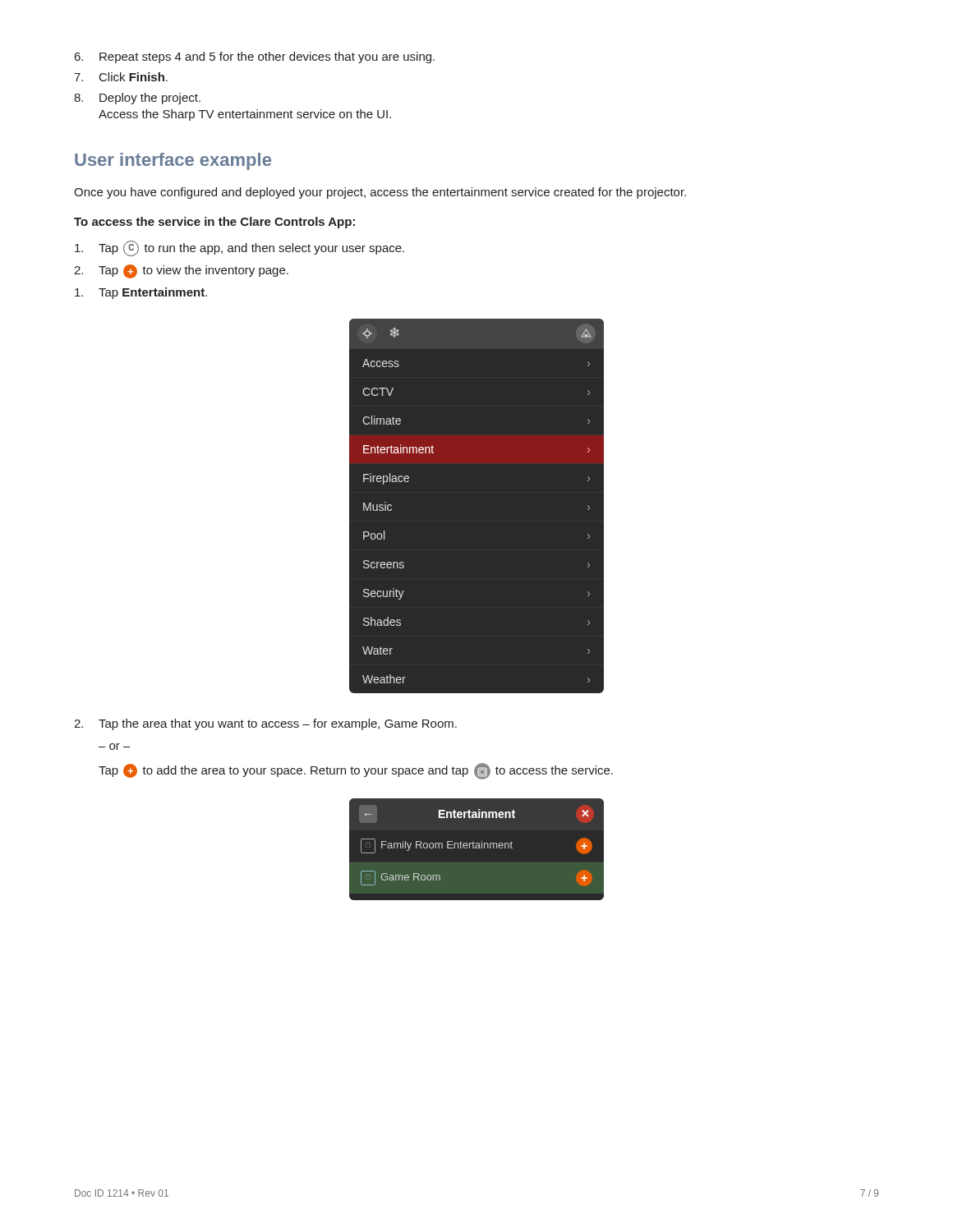Find "– or –" on this page
The image size is (953, 1232).
pyautogui.click(x=114, y=745)
